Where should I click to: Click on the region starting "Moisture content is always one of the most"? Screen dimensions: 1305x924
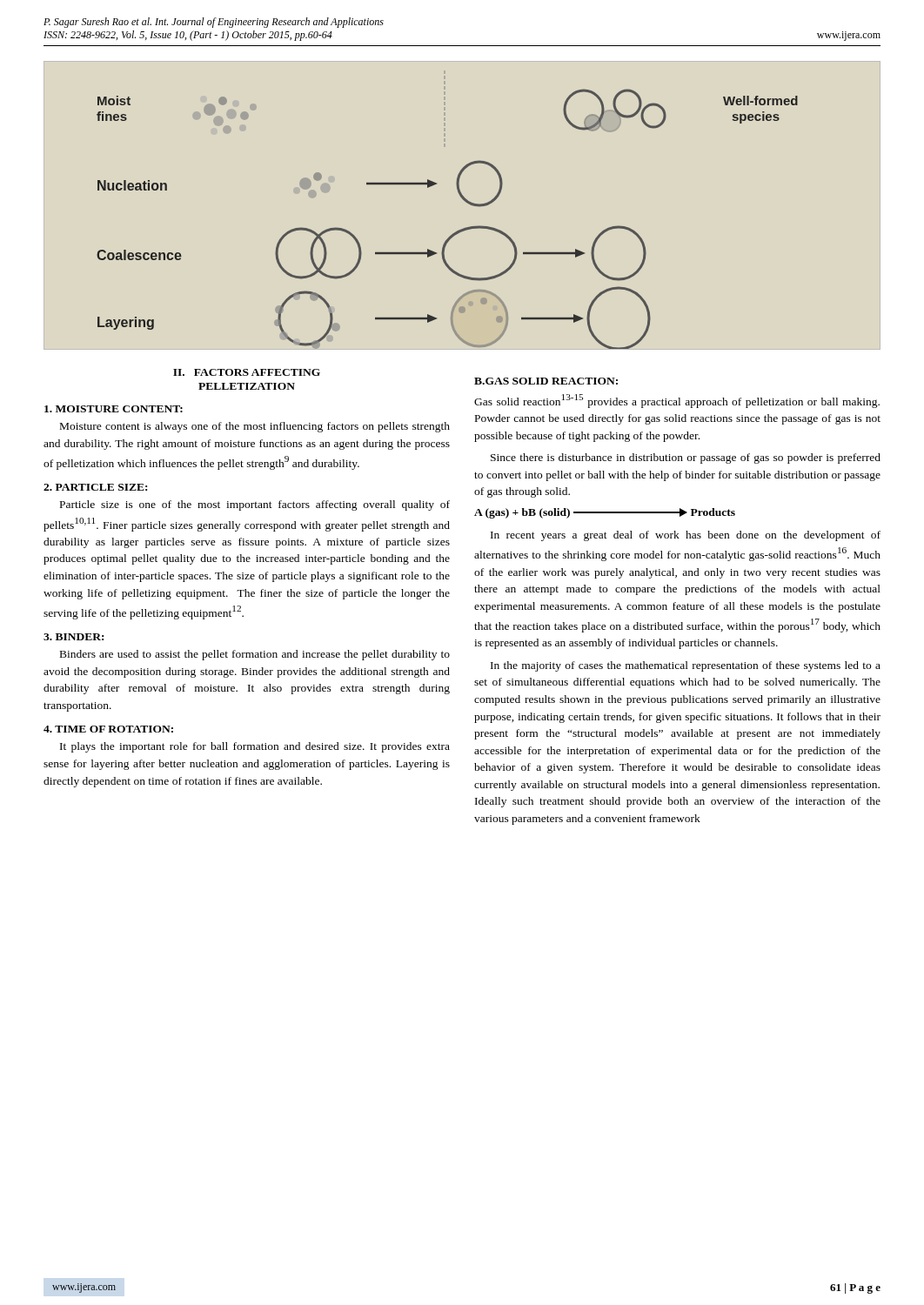247,445
